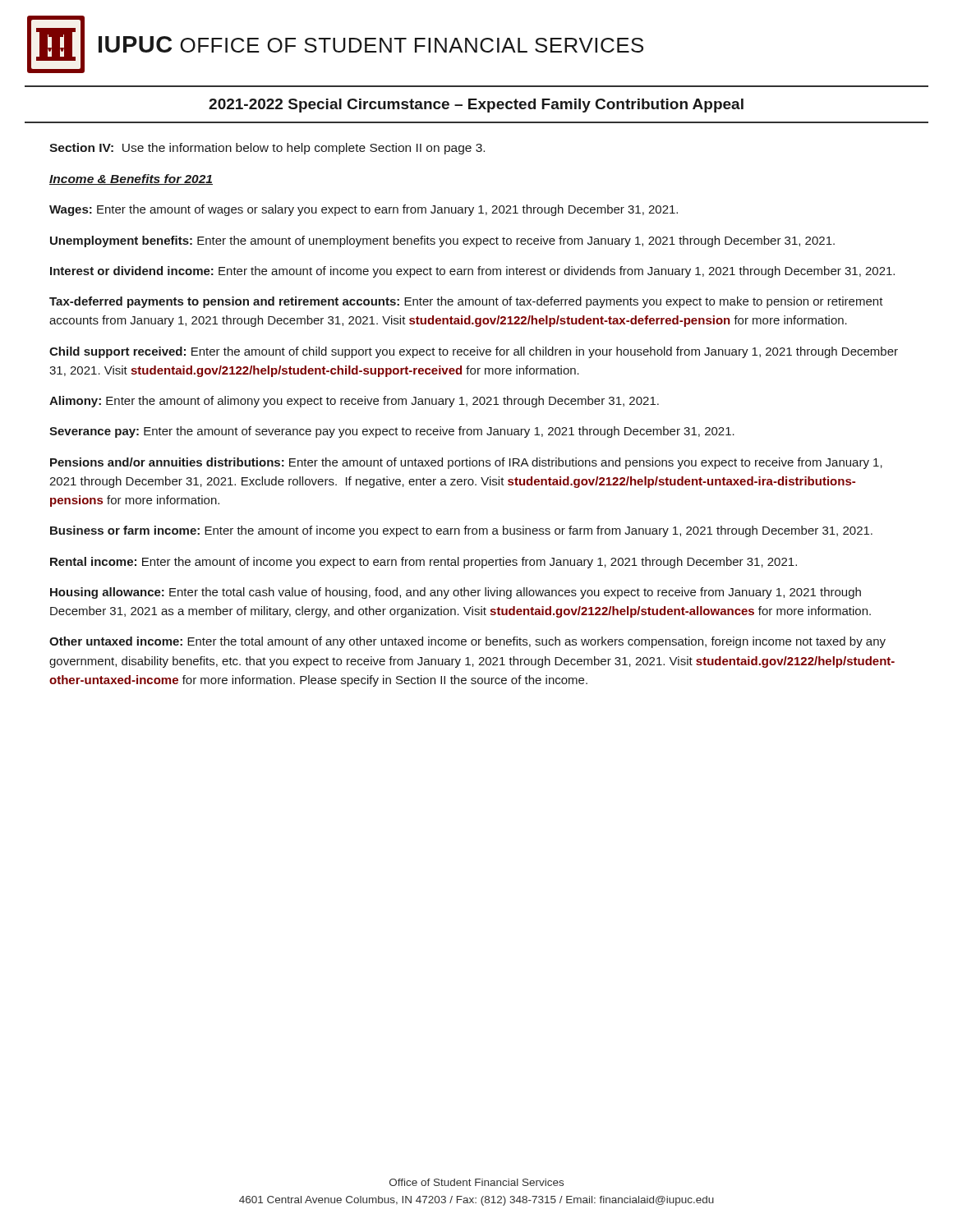
Task: Locate the text starting "2021-2022 Special Circumstance"
Action: coord(476,104)
